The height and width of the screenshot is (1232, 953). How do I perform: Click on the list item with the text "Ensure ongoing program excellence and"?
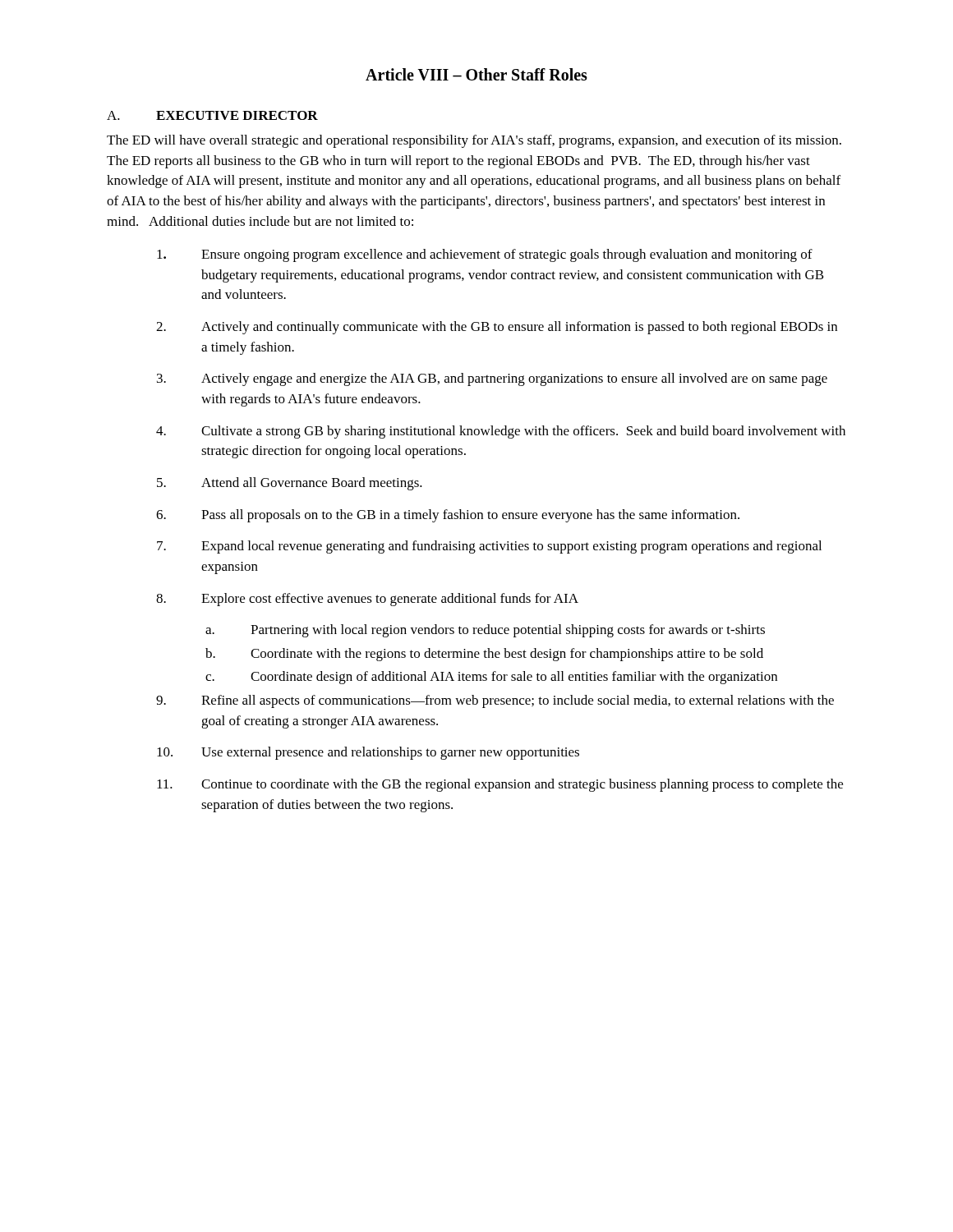(501, 275)
